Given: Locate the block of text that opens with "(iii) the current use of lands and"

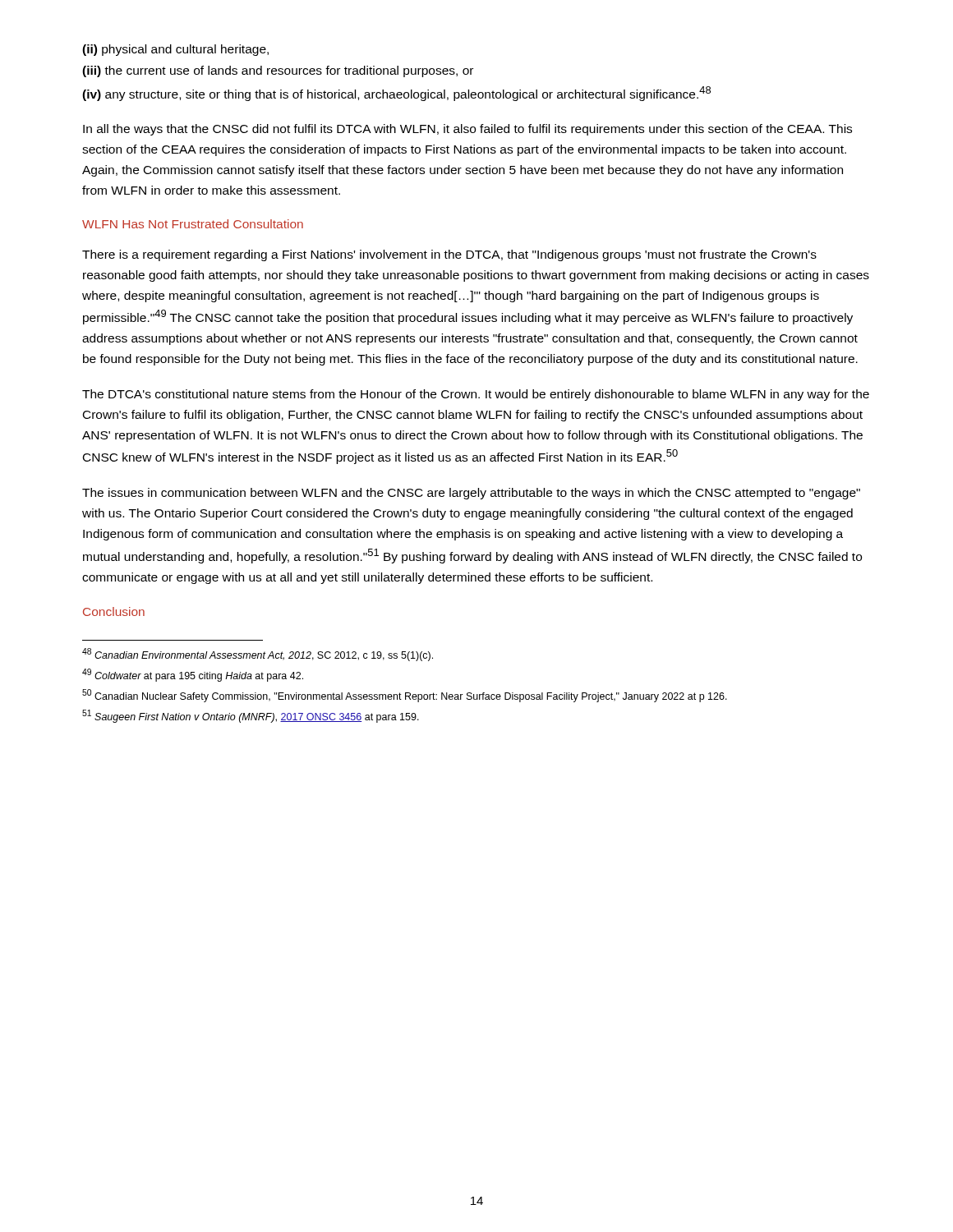Looking at the screenshot, I should click(x=278, y=70).
